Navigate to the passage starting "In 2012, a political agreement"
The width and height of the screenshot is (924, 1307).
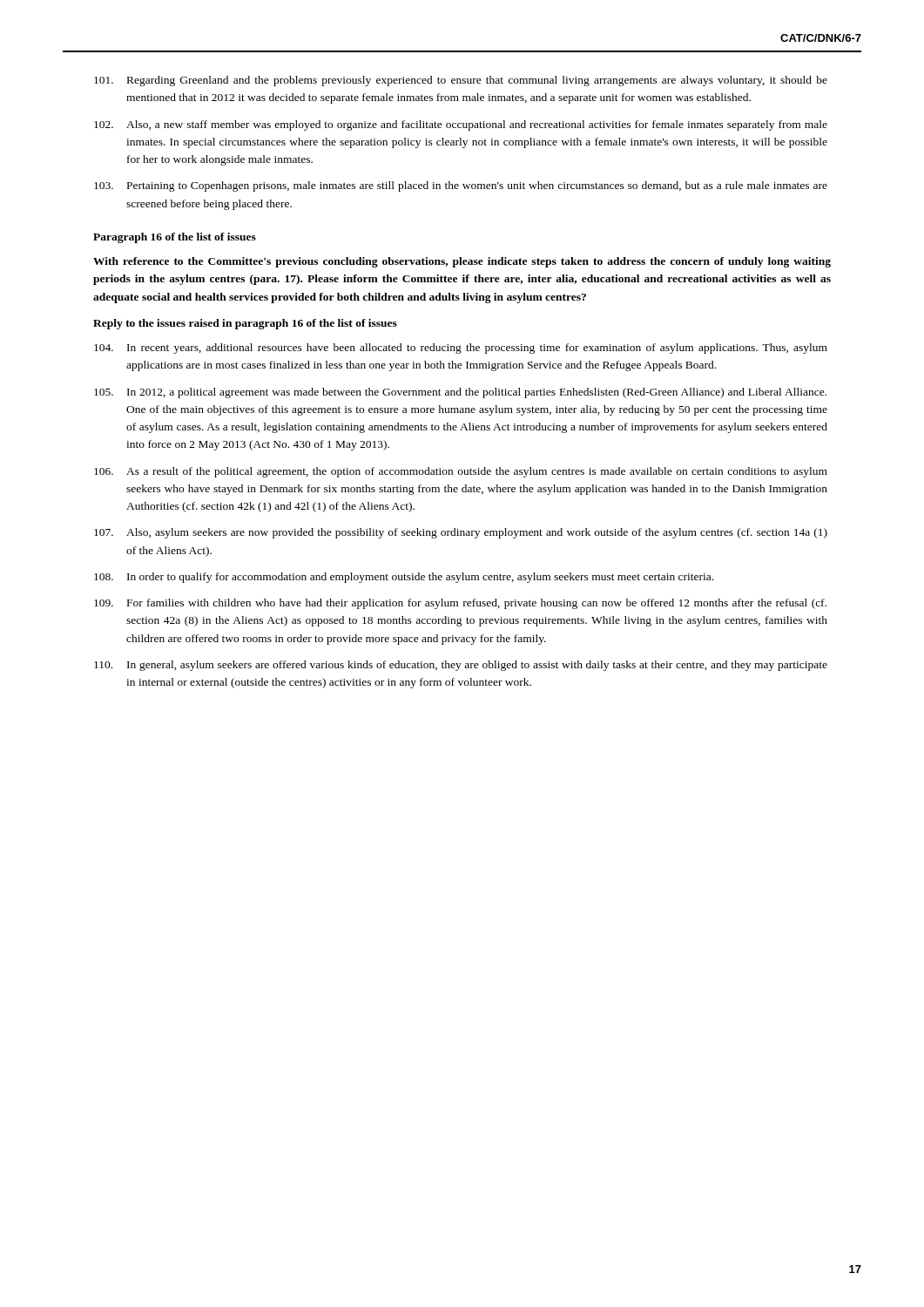(x=460, y=418)
